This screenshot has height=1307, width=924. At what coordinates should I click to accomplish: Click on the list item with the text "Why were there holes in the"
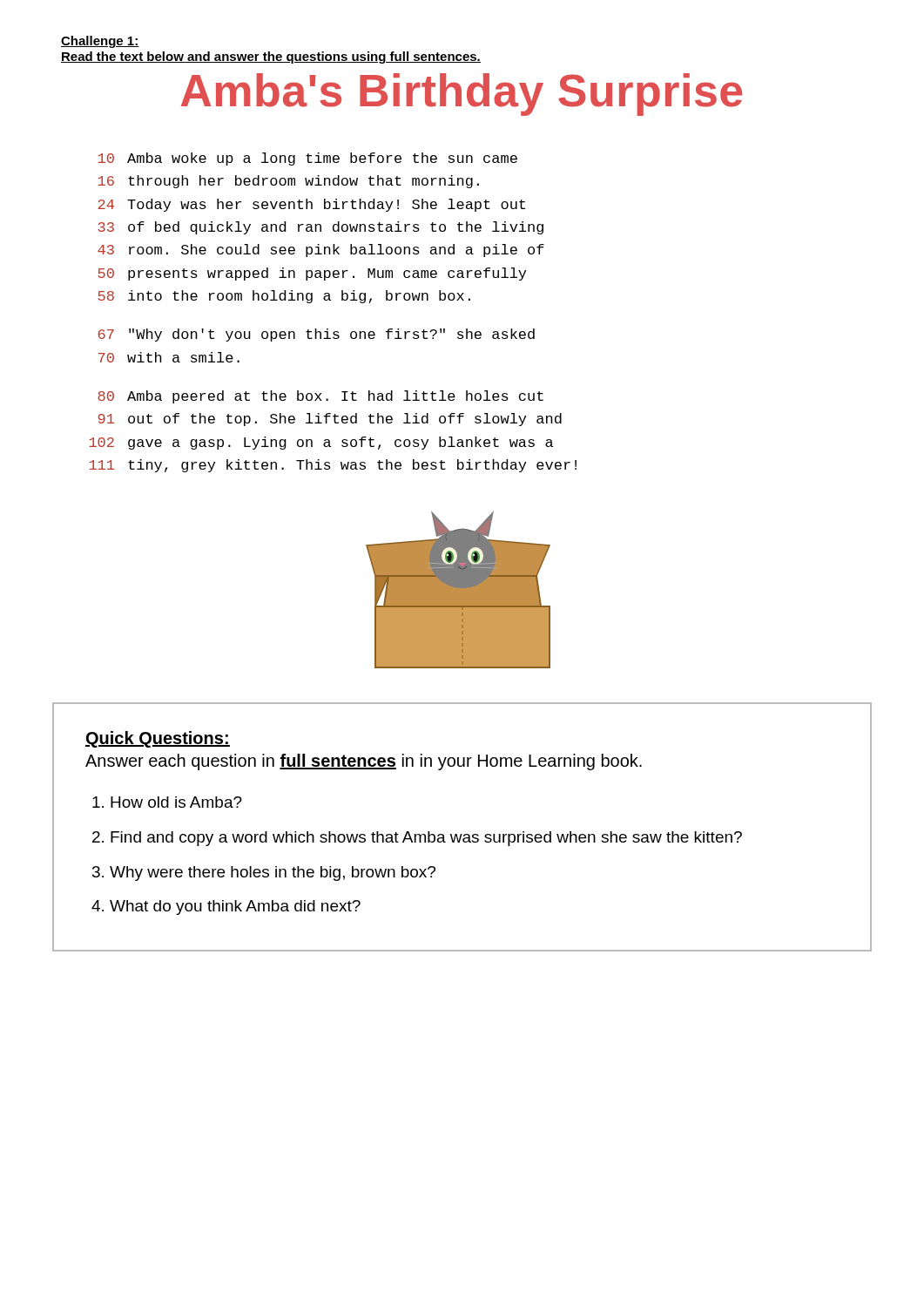pos(273,871)
